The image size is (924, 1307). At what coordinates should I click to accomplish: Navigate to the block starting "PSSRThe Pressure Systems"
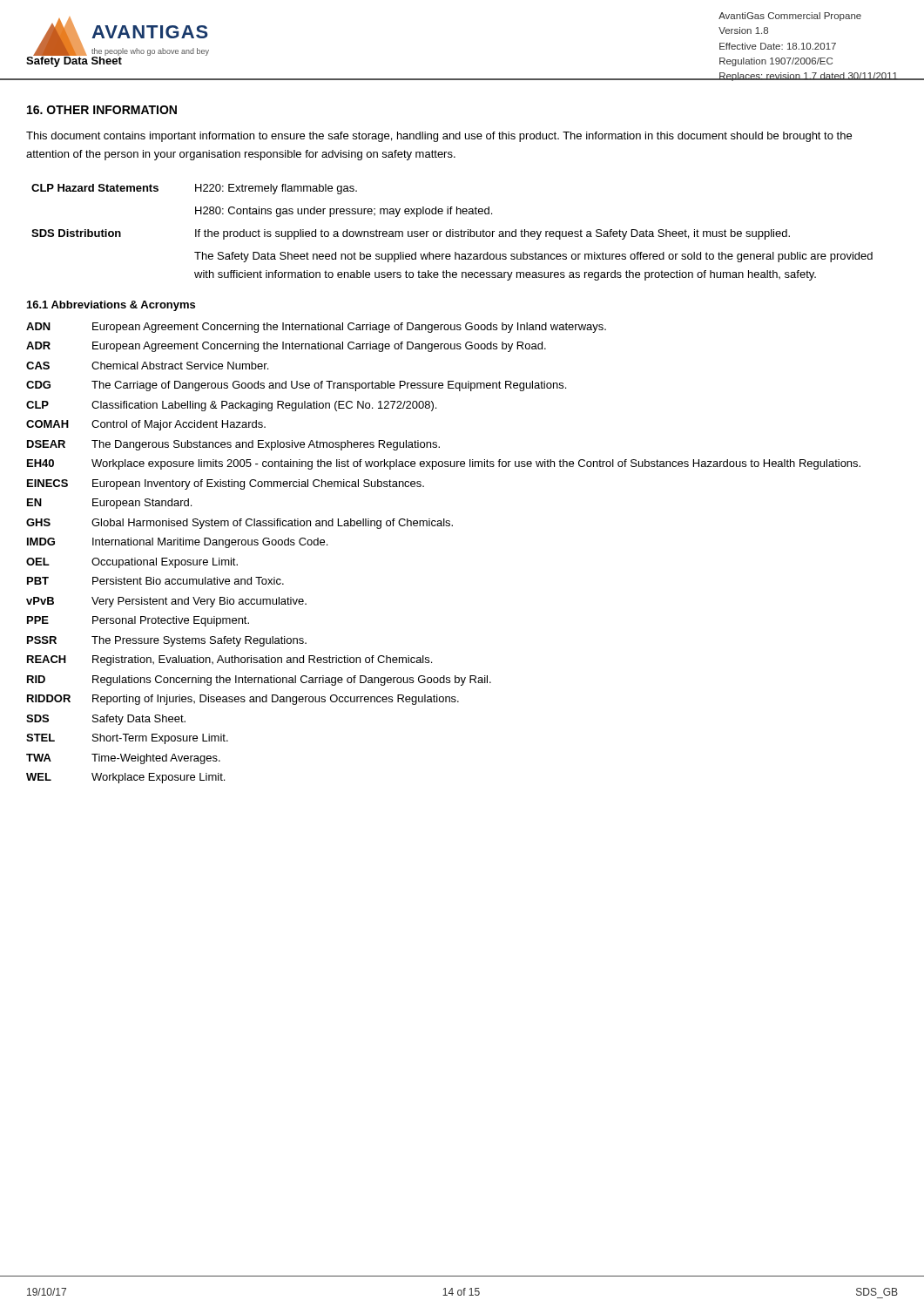pyautogui.click(x=167, y=641)
